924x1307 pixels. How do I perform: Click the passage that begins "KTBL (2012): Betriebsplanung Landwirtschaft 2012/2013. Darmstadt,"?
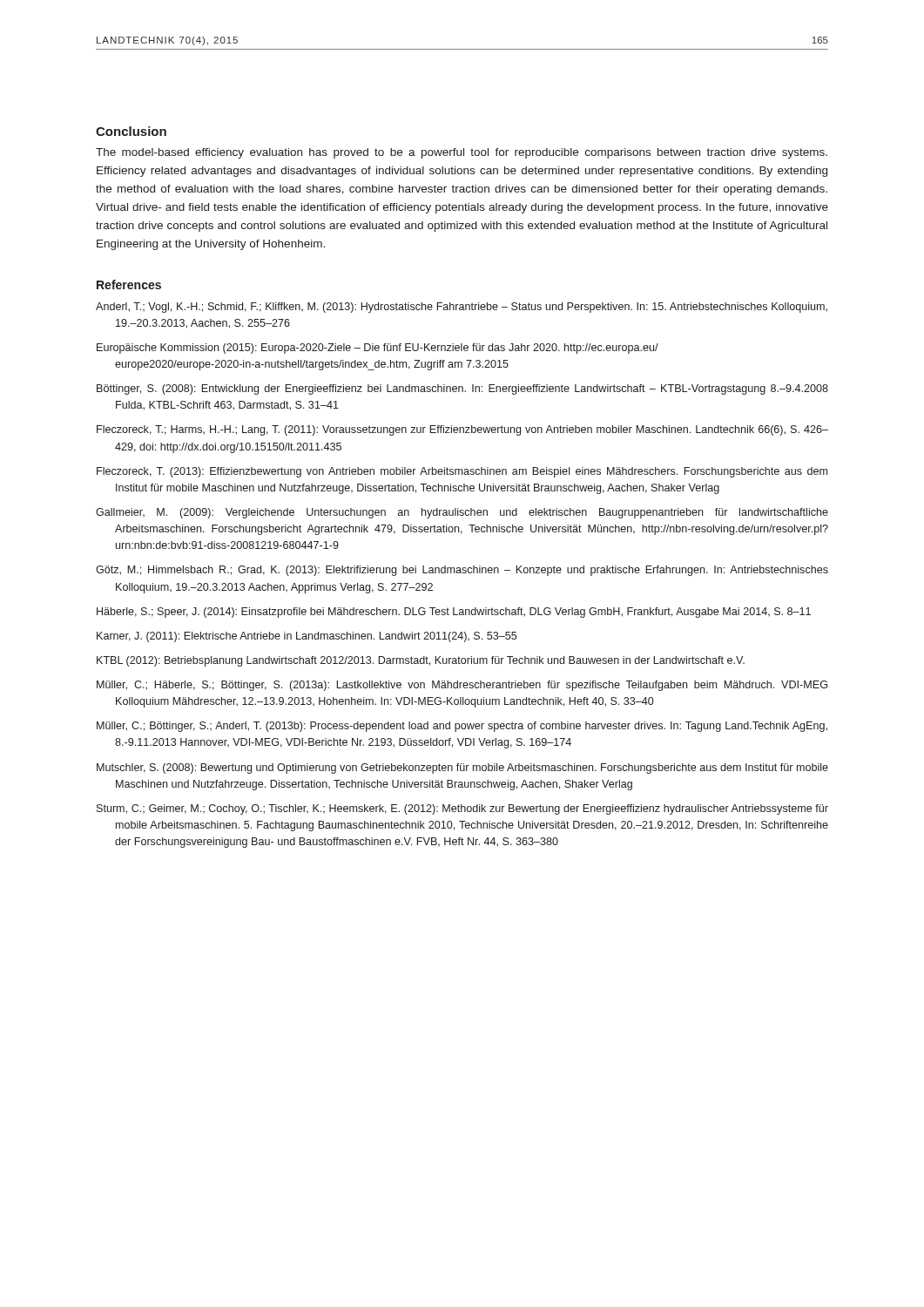[x=421, y=660]
